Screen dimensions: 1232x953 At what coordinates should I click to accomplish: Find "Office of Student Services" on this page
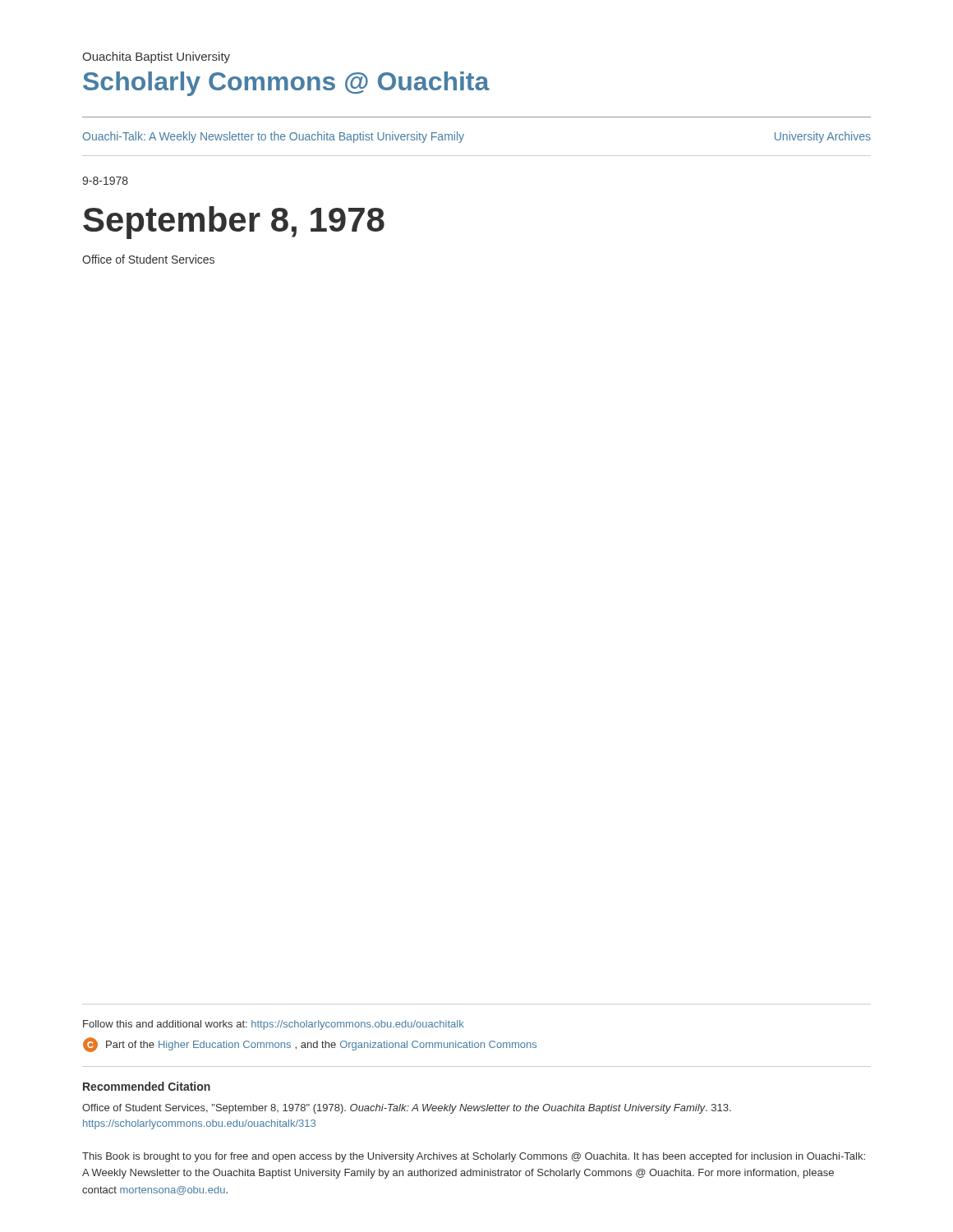pyautogui.click(x=149, y=260)
